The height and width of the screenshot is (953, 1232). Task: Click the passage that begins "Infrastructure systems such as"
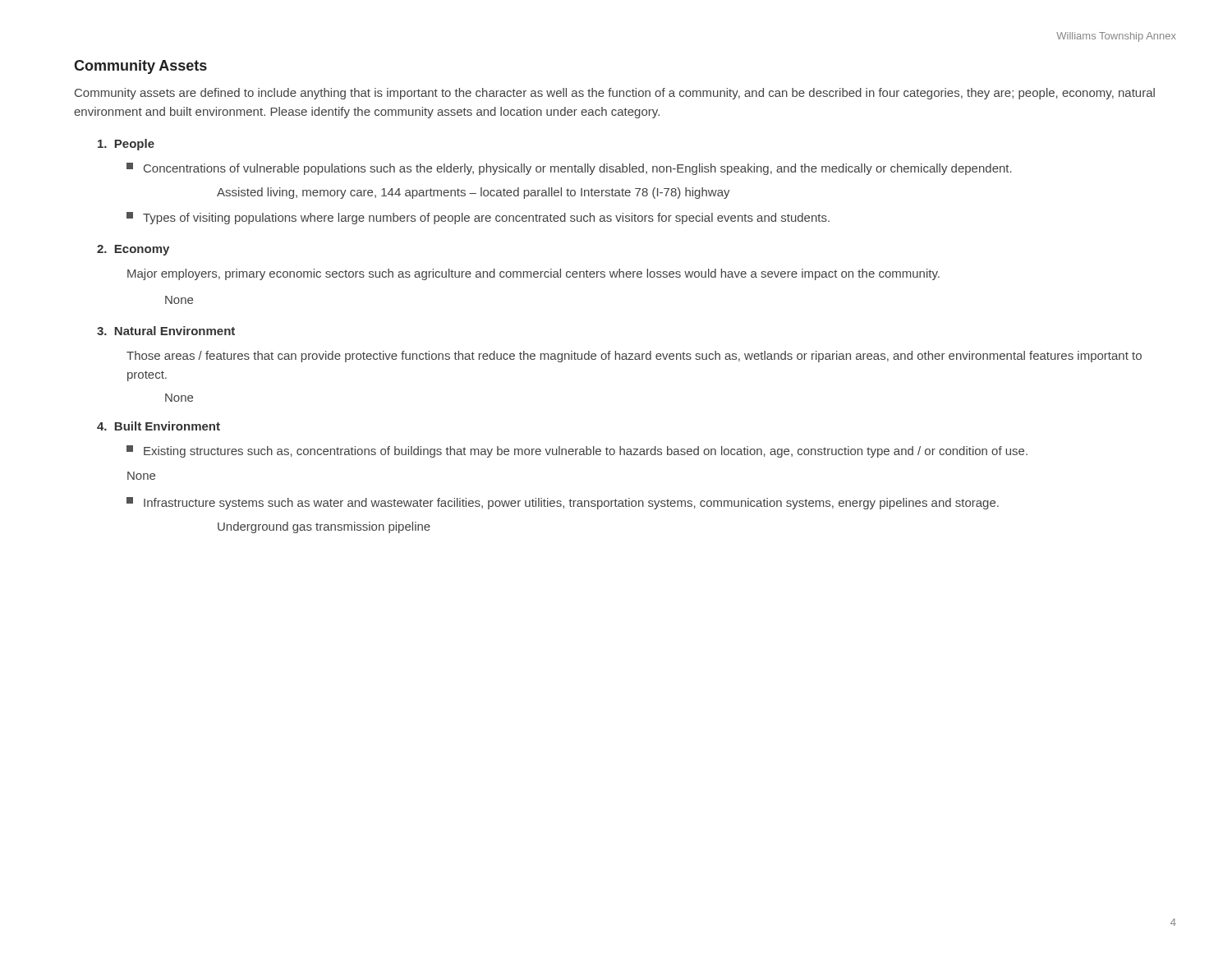(642, 502)
